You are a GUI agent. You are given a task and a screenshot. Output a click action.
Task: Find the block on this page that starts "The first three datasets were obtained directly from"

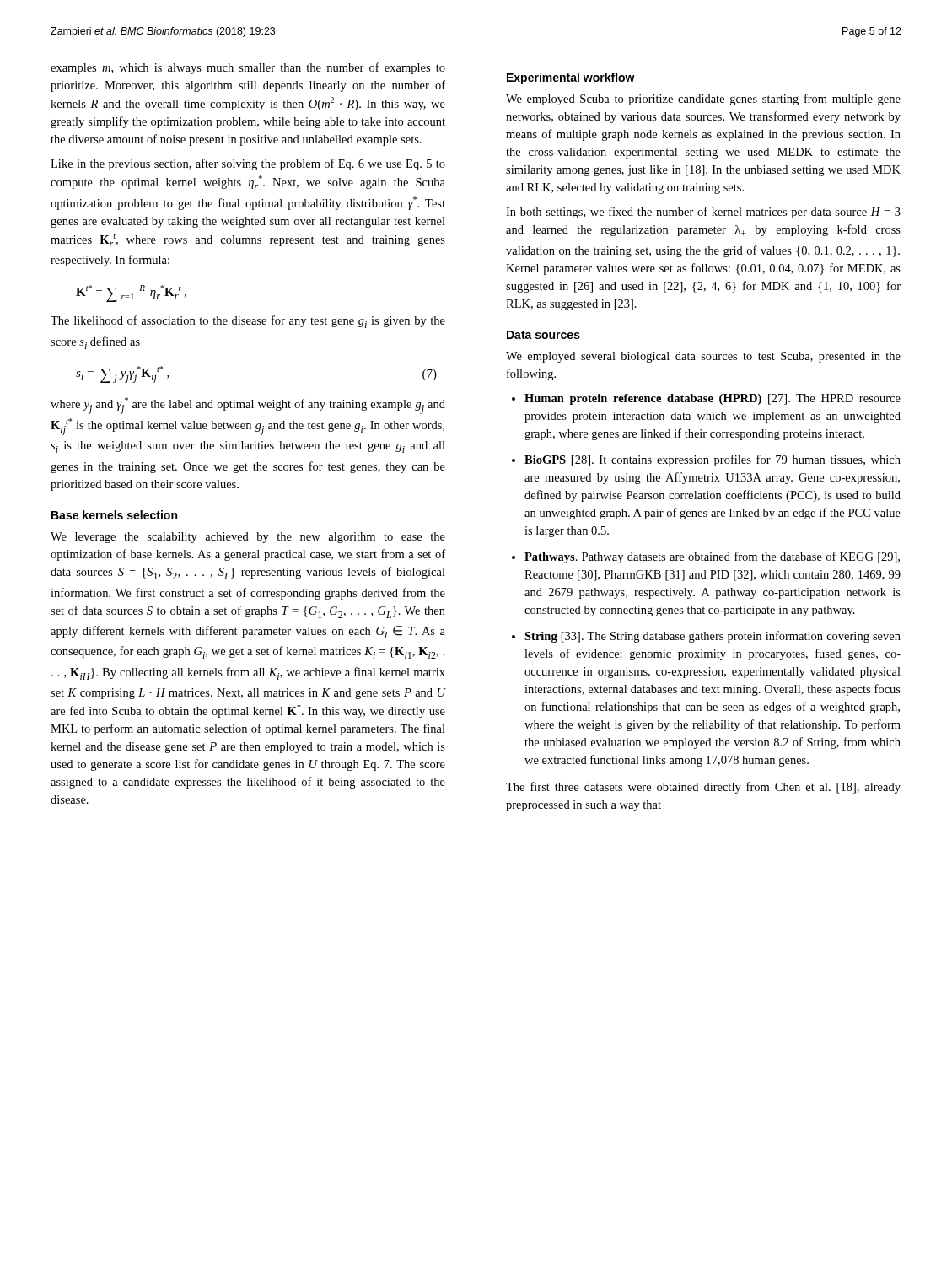(703, 796)
